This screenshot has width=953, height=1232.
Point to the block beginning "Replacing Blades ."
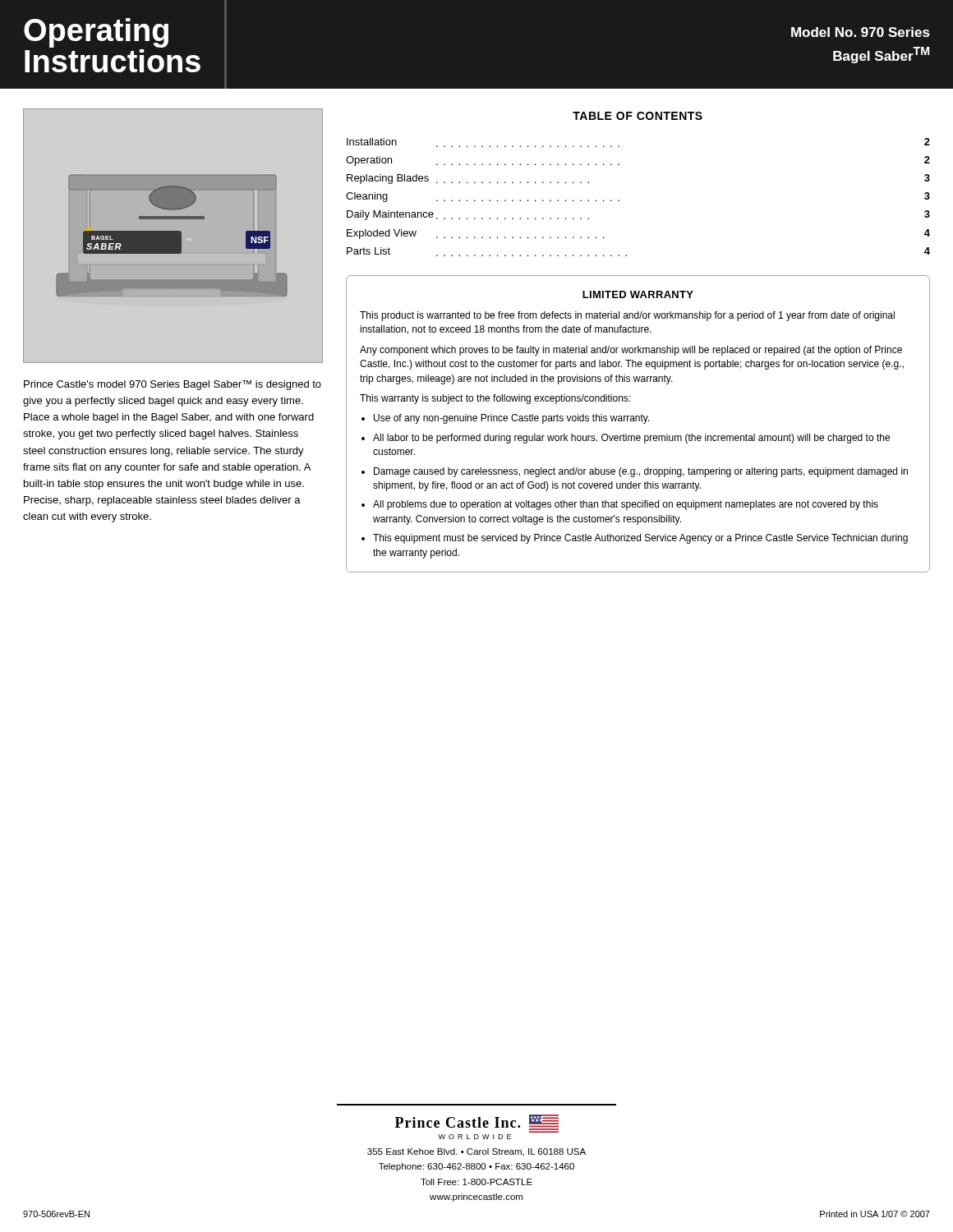coord(389,179)
